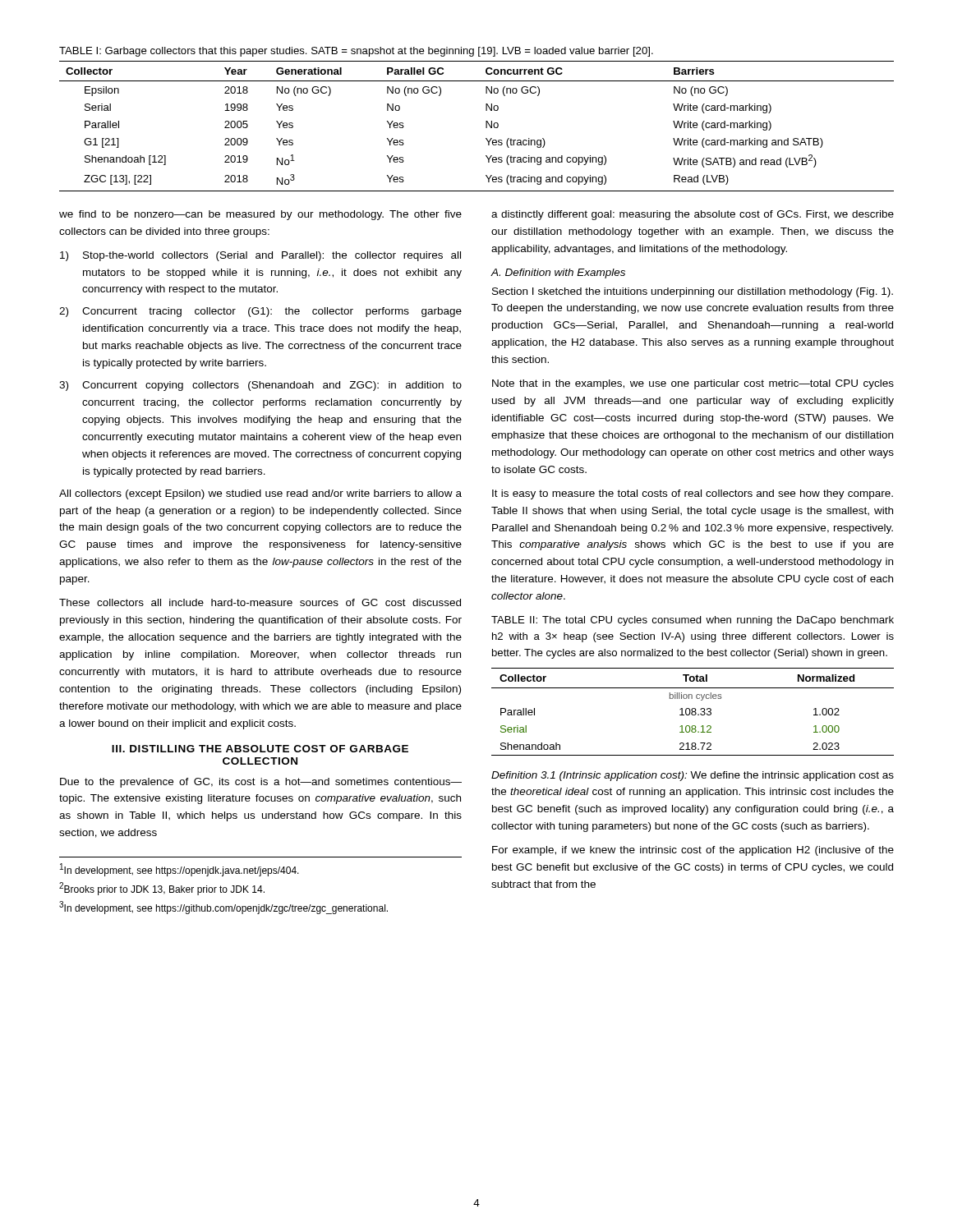This screenshot has height=1232, width=953.
Task: Locate the text starting "2) Concurrent tracing collector (G1): the"
Action: [260, 338]
